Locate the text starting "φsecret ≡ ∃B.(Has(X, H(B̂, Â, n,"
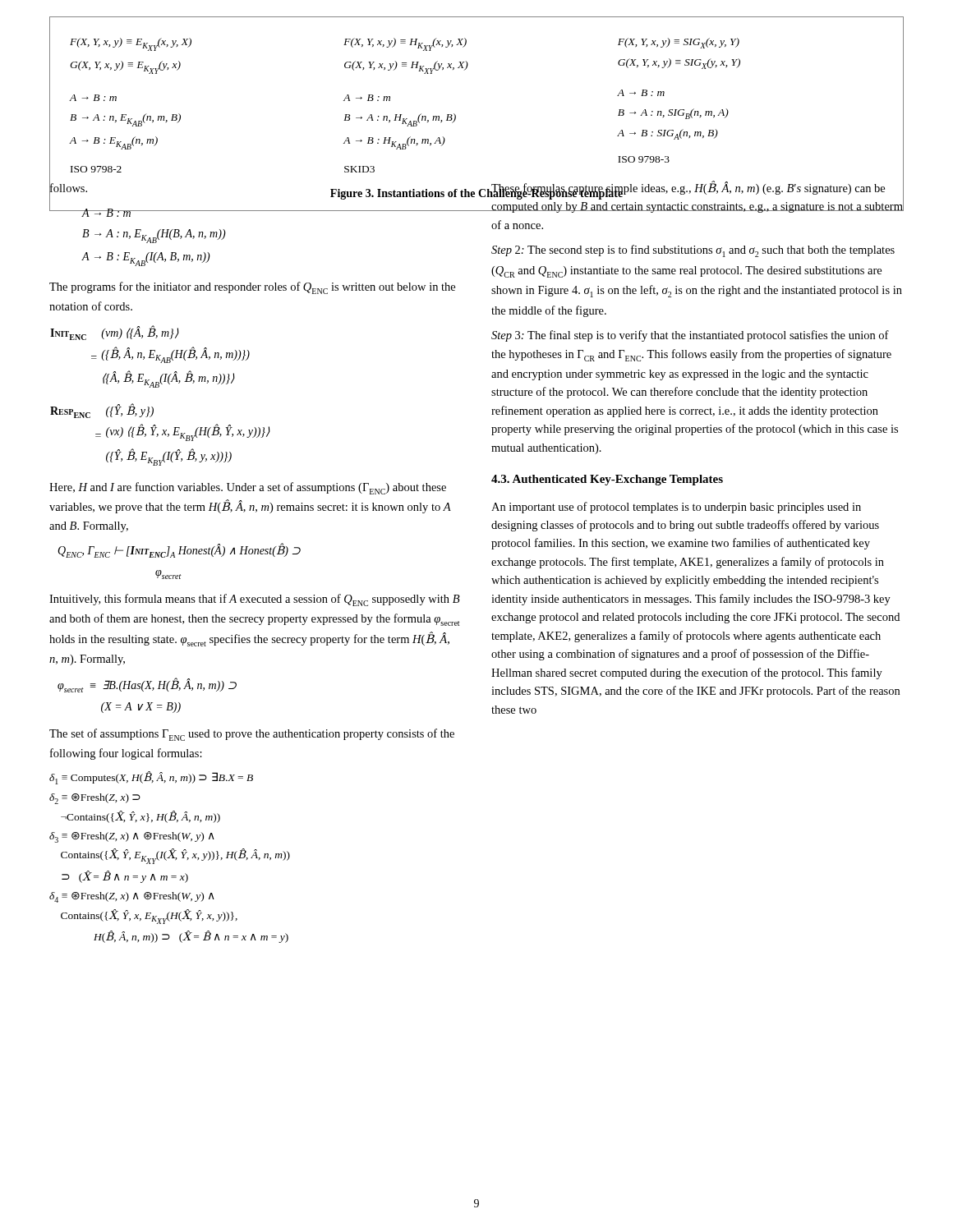953x1232 pixels. (x=147, y=696)
